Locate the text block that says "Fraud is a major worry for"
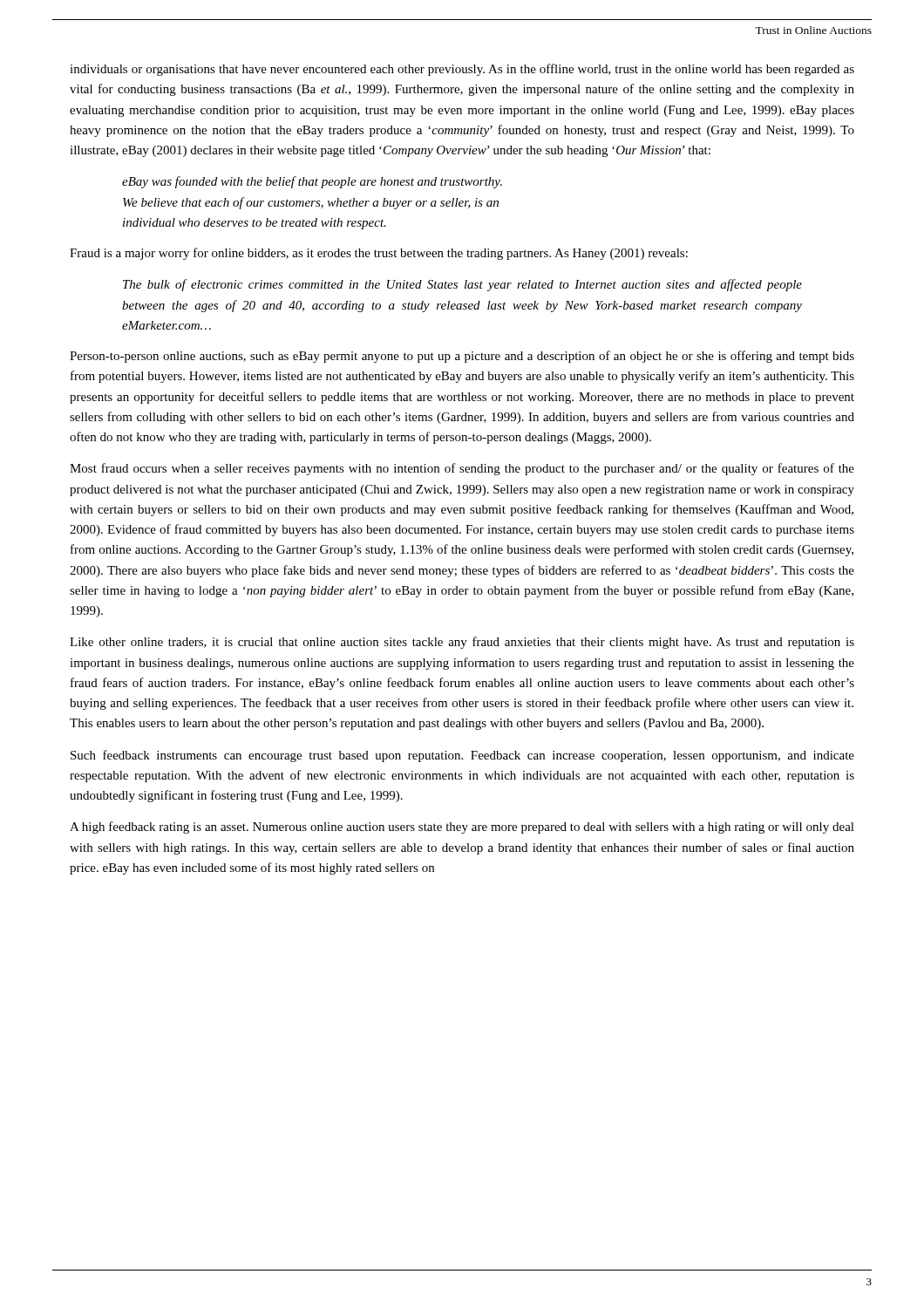The width and height of the screenshot is (924, 1308). pyautogui.click(x=379, y=253)
